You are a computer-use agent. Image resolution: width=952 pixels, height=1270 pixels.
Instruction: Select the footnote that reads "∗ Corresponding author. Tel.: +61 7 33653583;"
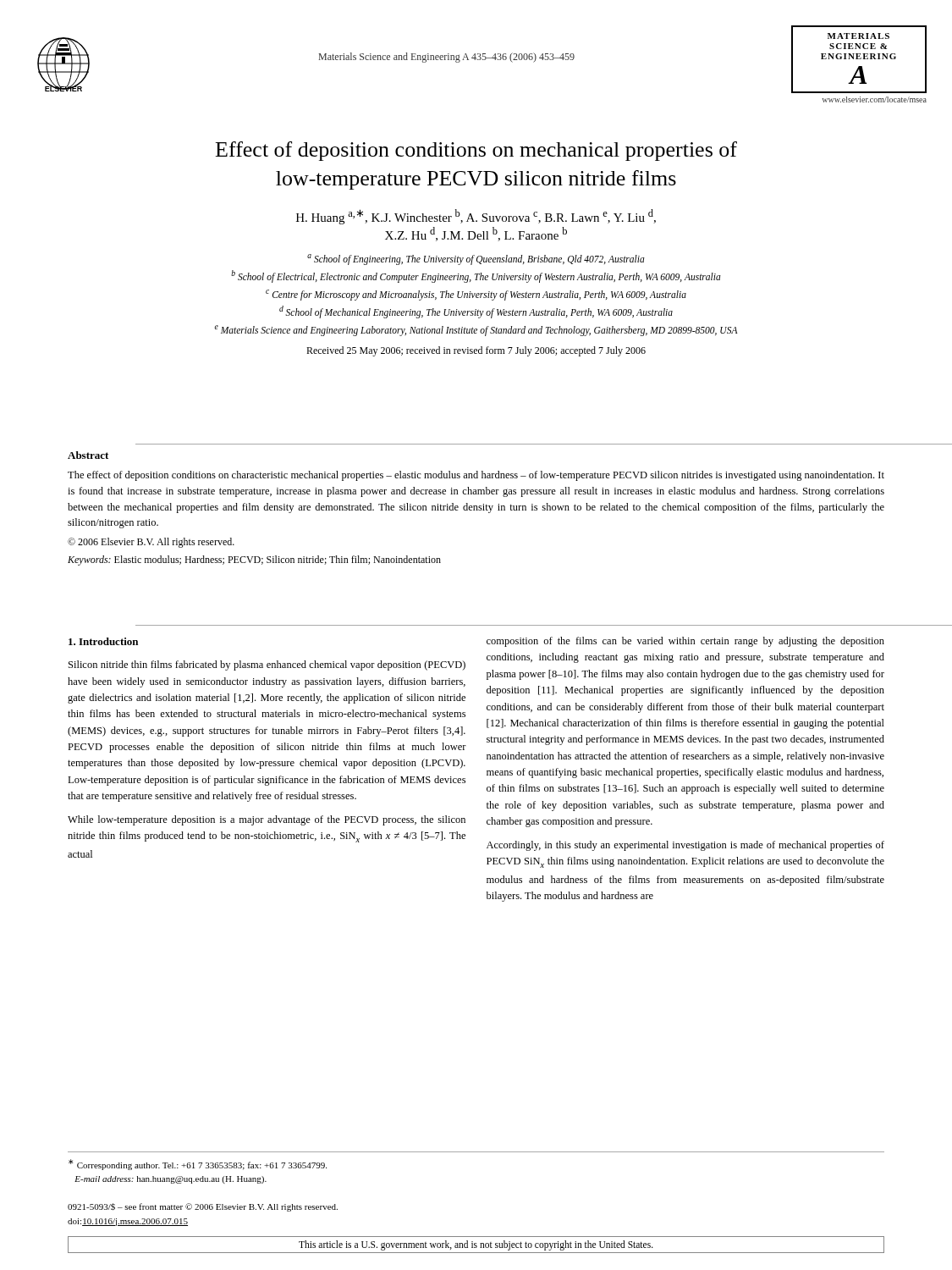(203, 1191)
